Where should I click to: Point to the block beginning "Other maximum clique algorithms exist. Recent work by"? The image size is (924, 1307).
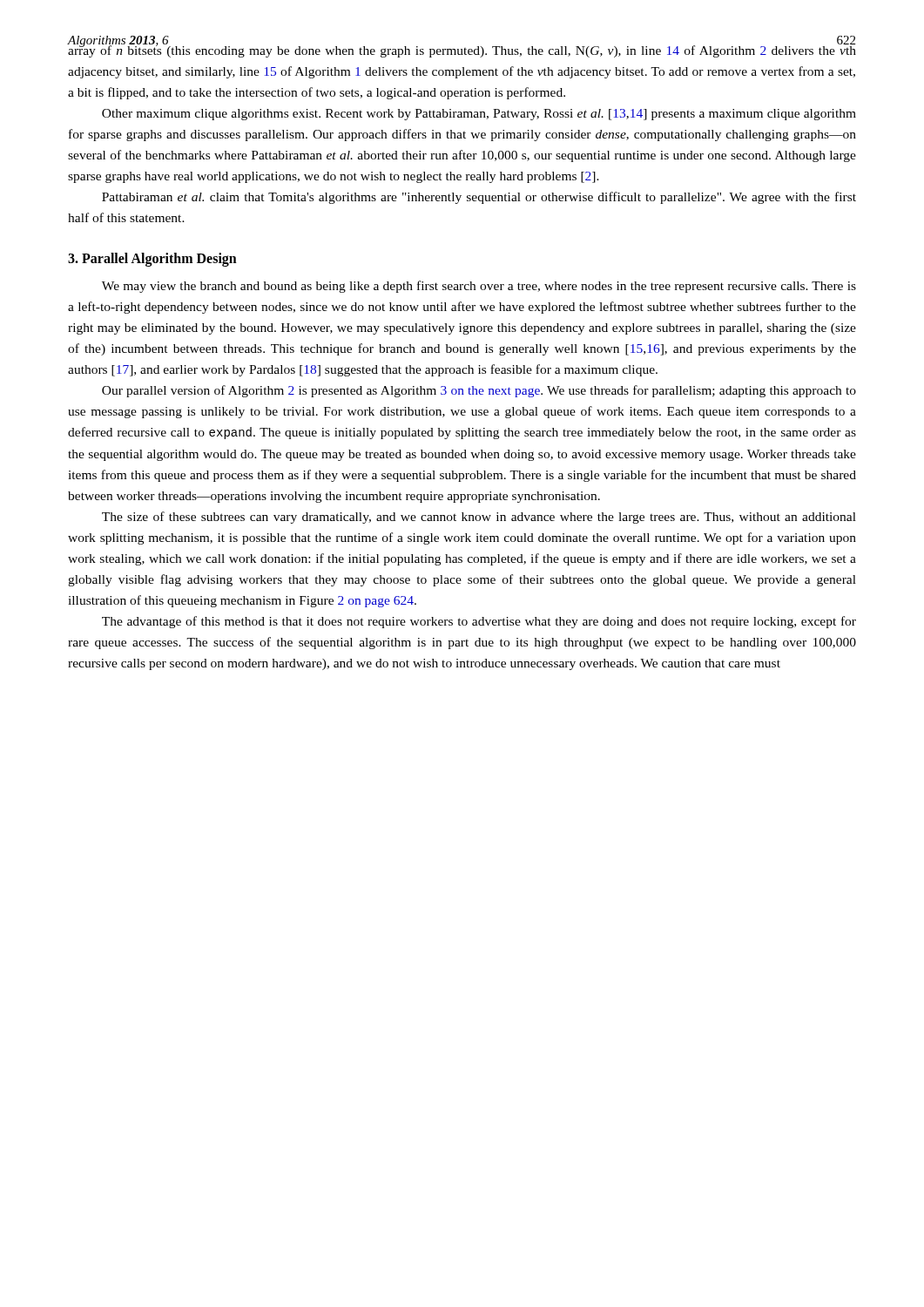tap(462, 145)
